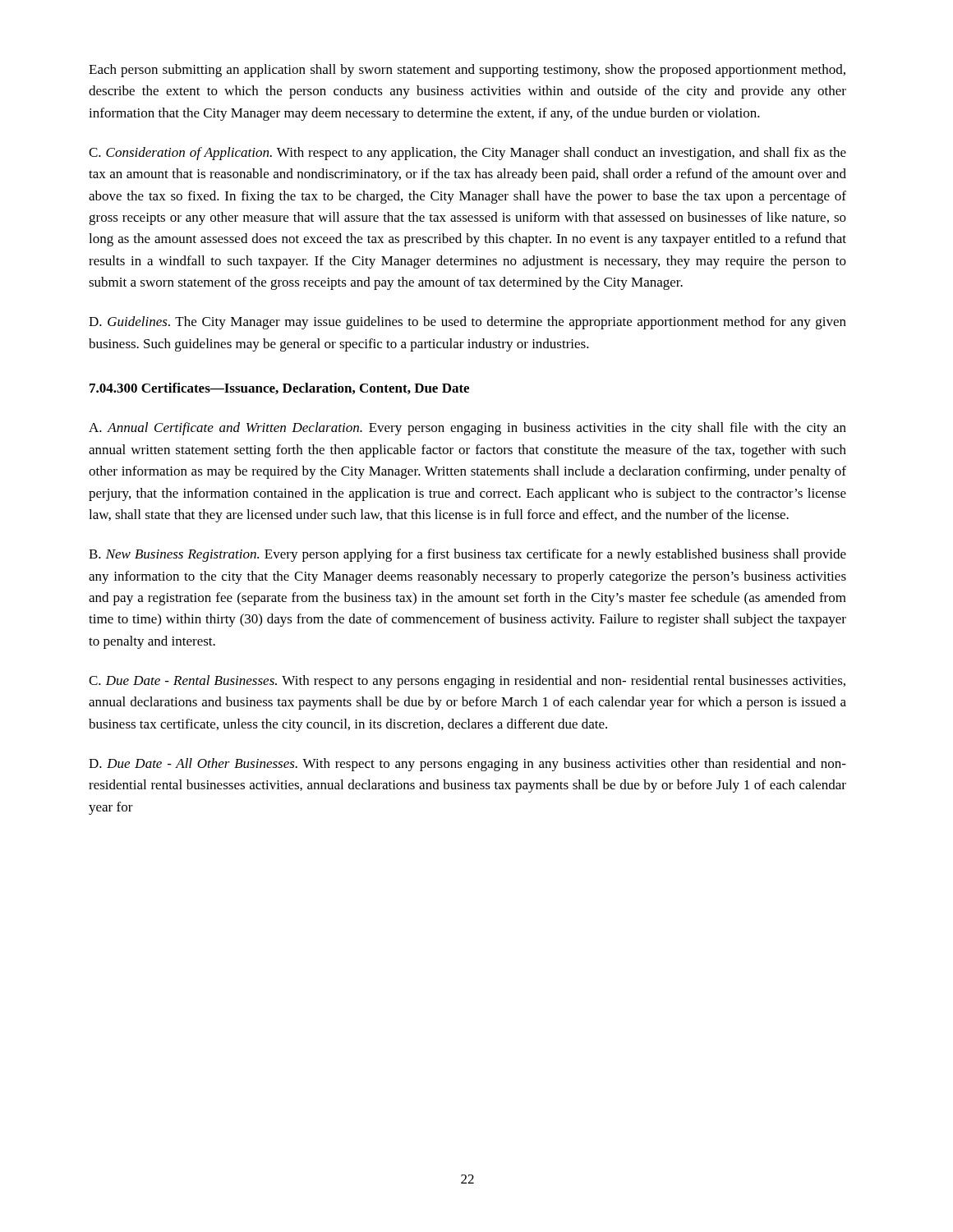953x1232 pixels.
Task: Find the block starting "Each person submitting"
Action: click(x=467, y=91)
